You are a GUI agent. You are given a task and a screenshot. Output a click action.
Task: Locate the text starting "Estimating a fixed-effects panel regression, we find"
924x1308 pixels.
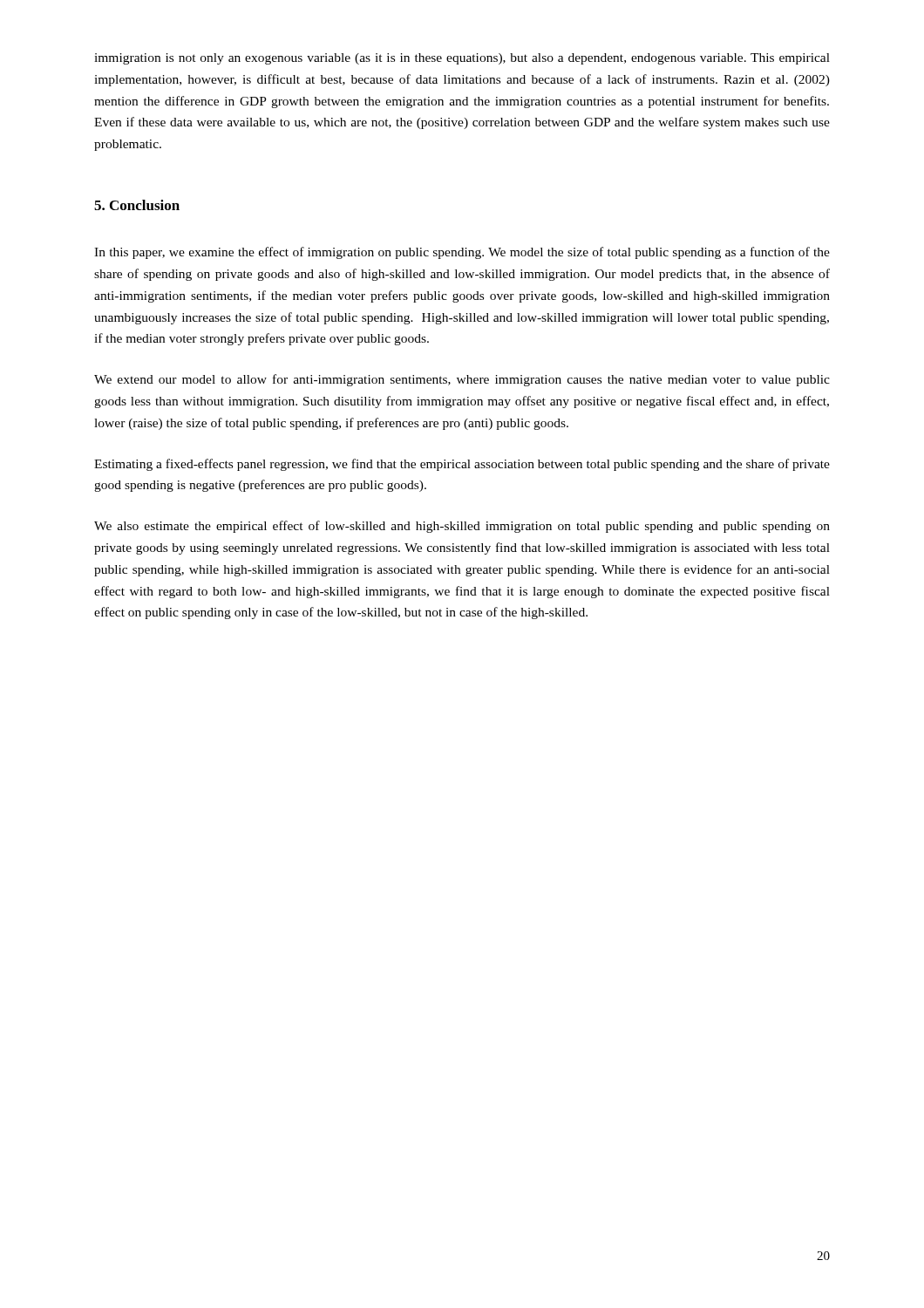[x=462, y=474]
